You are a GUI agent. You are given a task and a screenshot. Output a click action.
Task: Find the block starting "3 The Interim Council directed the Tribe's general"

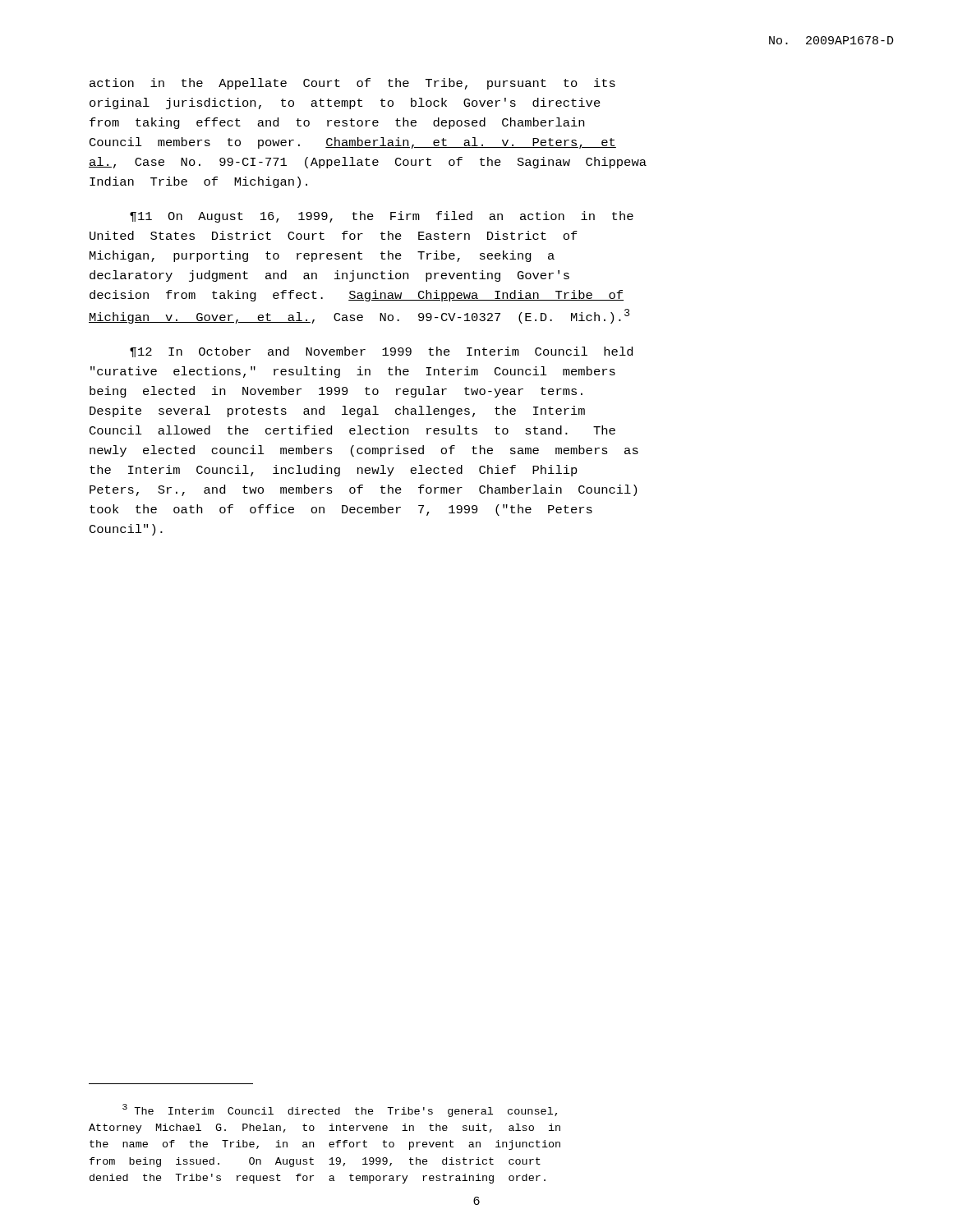pos(476,1144)
